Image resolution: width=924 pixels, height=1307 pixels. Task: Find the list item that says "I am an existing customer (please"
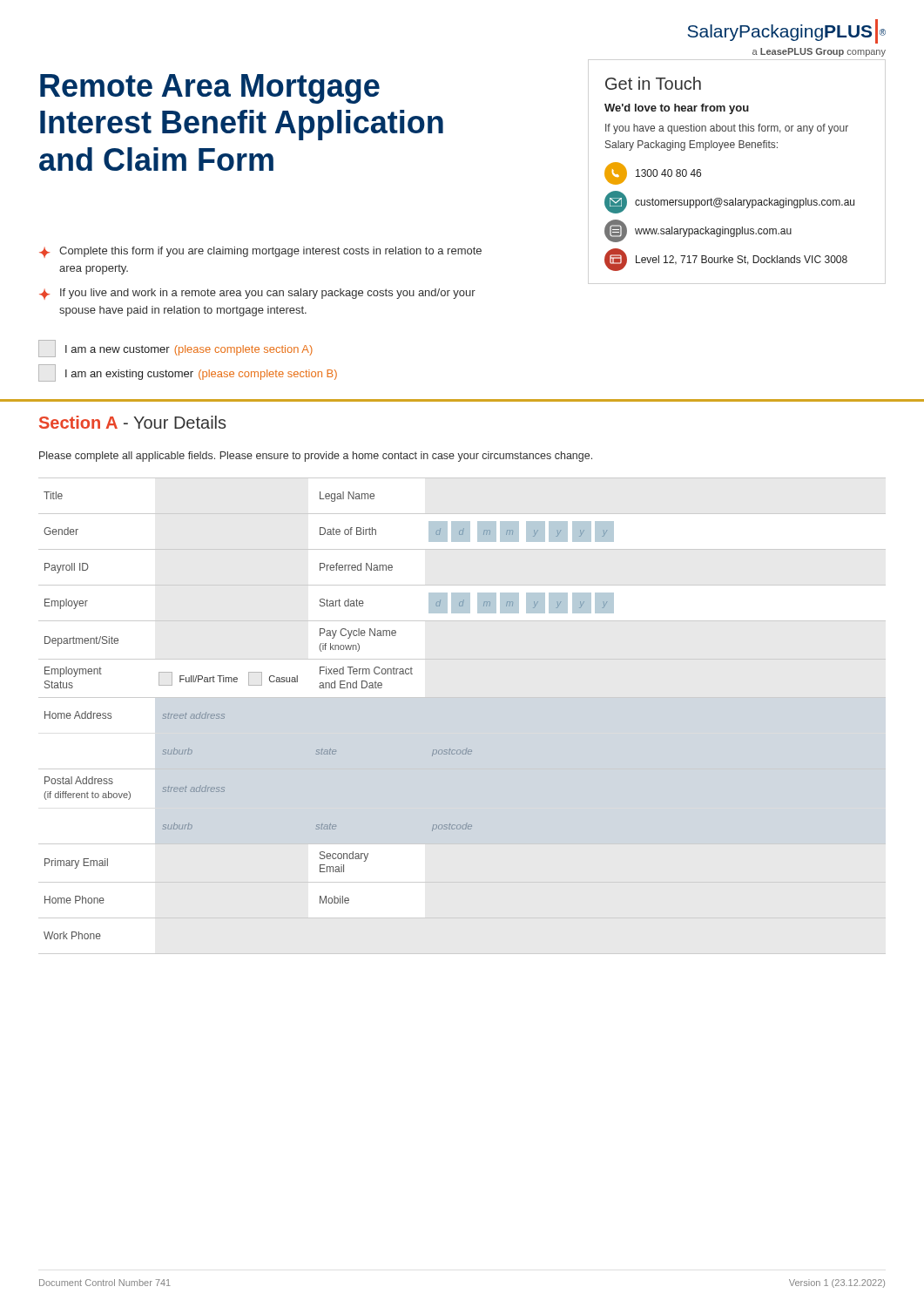(188, 373)
